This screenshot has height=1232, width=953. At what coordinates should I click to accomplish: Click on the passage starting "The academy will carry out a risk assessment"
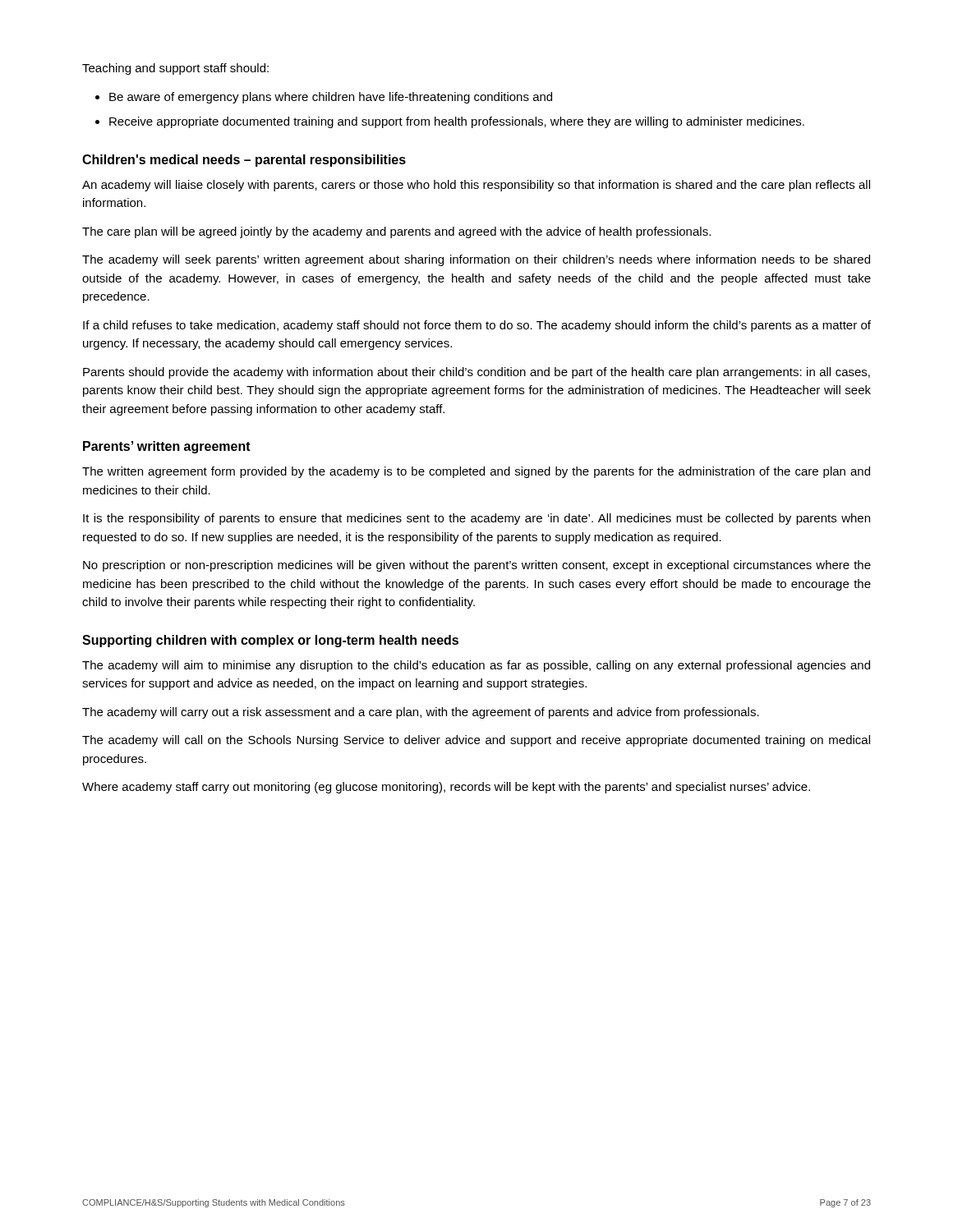point(421,711)
